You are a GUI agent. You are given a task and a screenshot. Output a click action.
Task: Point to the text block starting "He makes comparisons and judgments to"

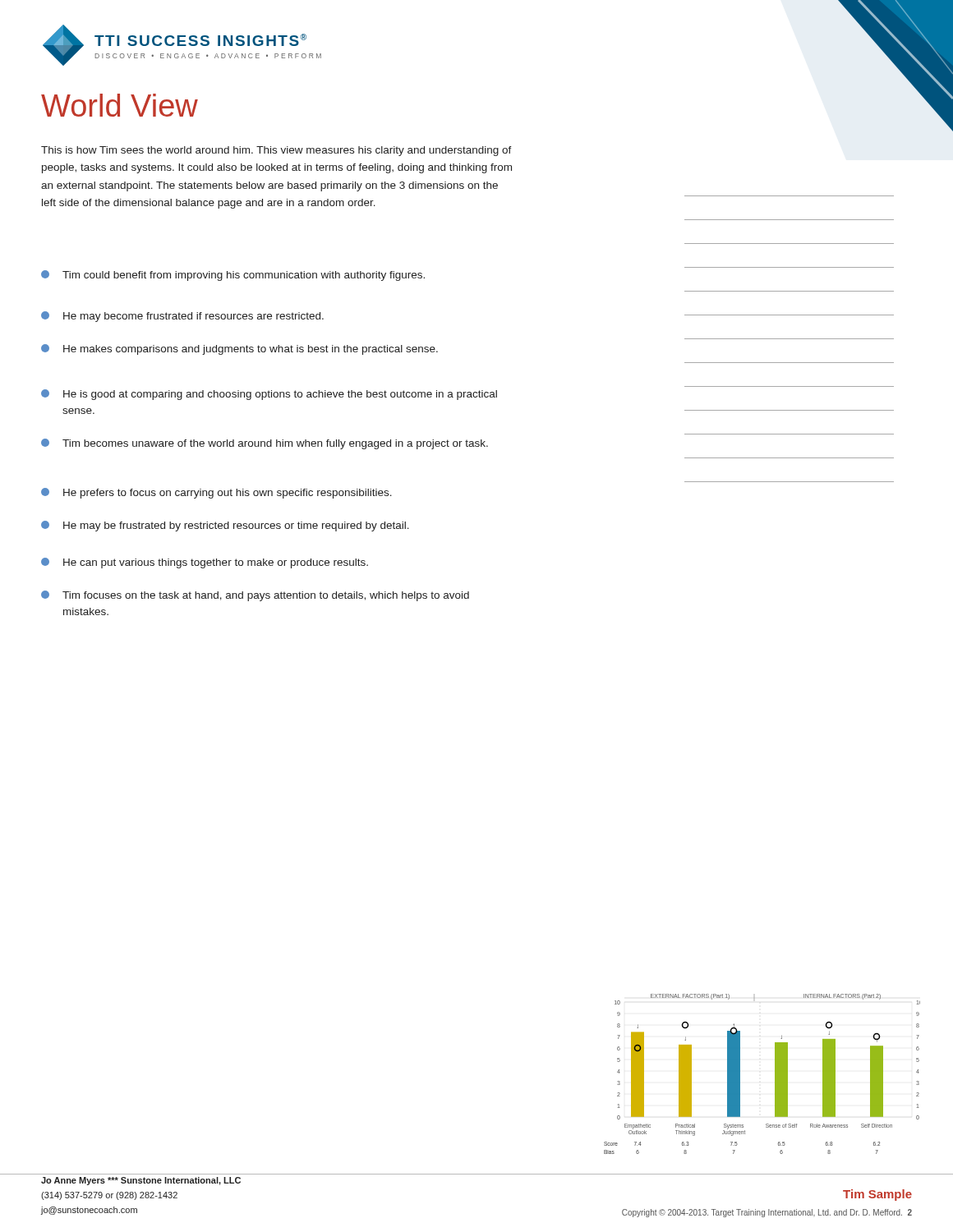(240, 349)
